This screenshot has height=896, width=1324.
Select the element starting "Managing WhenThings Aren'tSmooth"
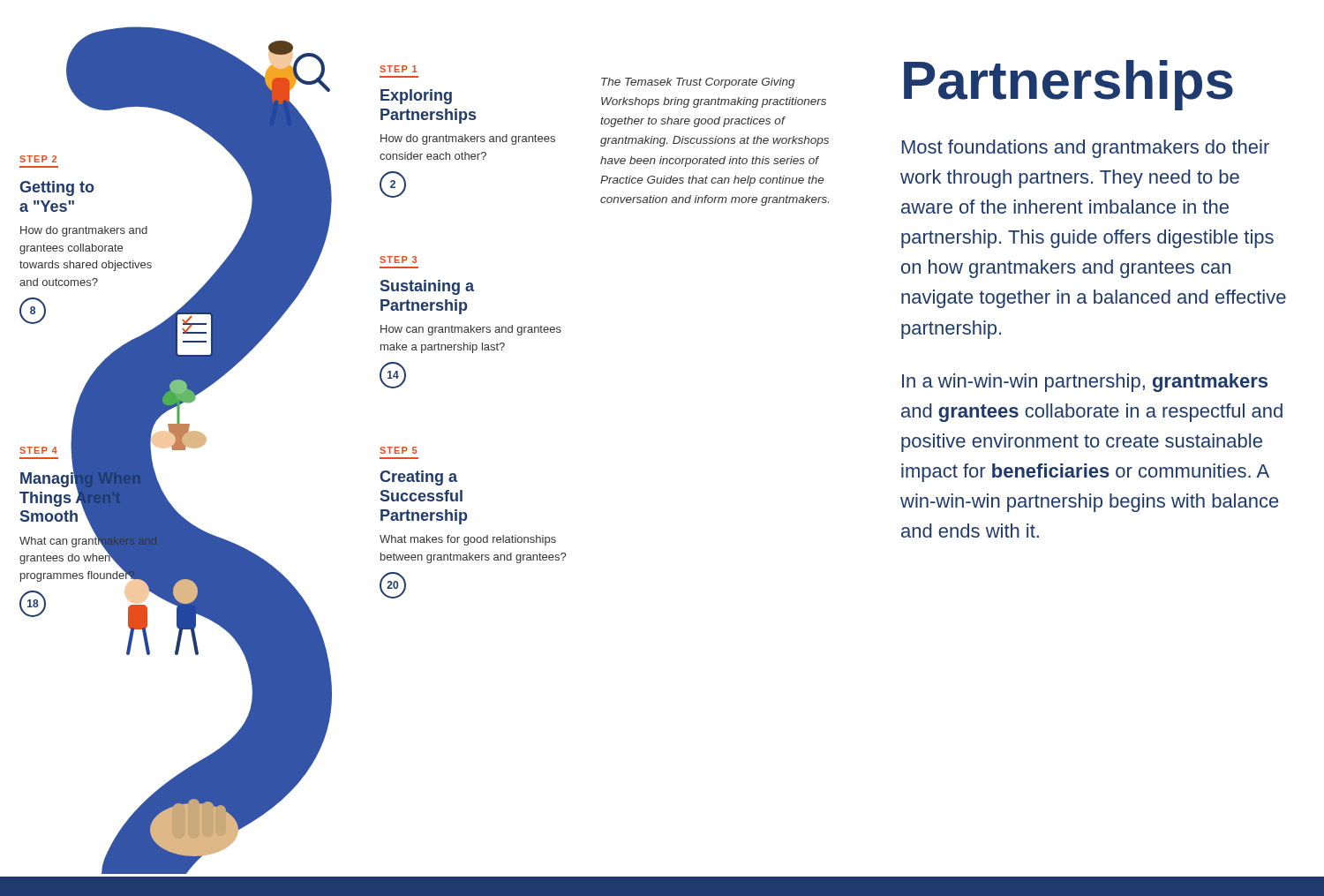click(92, 498)
